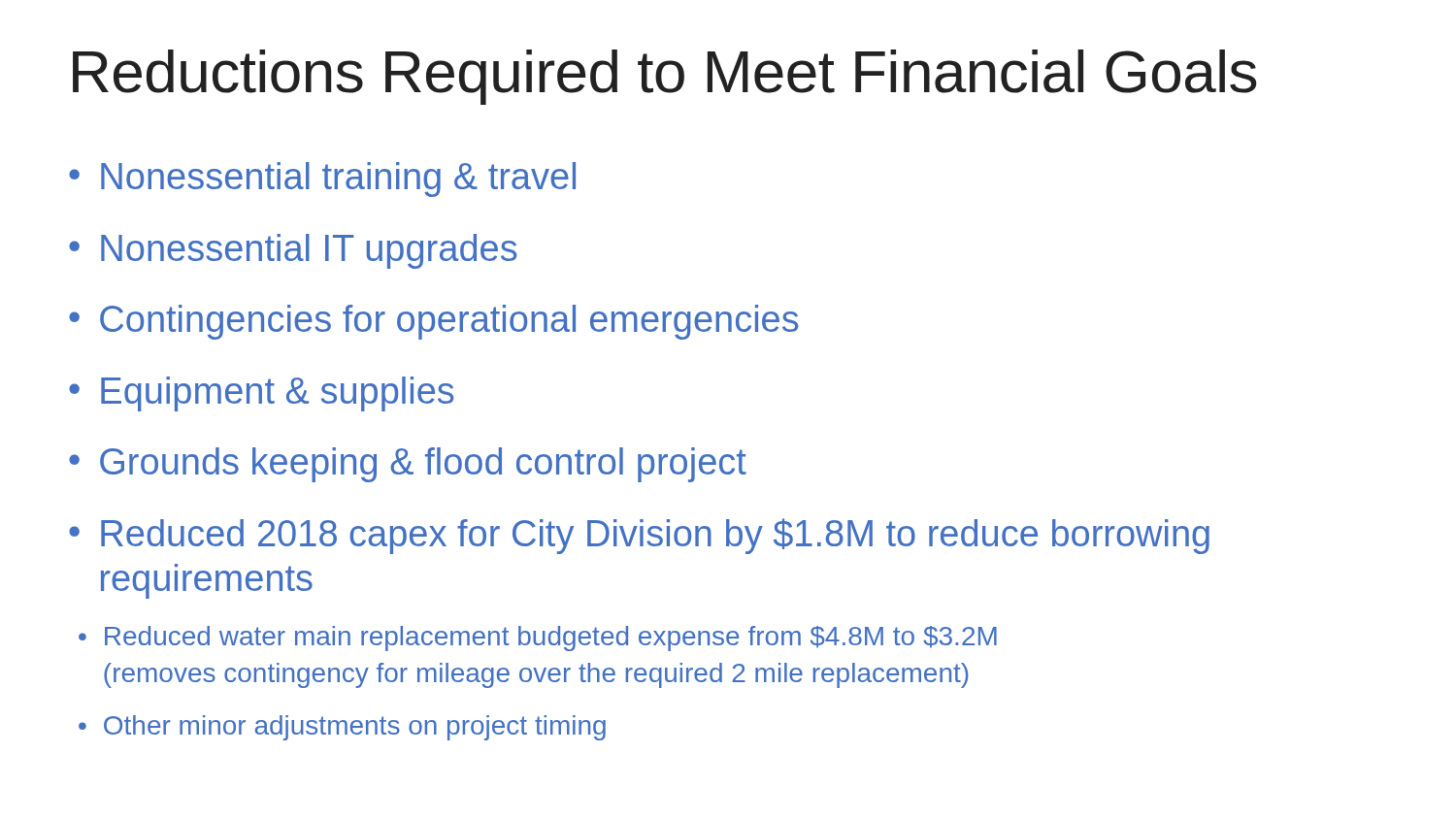Locate the title that opens with "Reductions Required to Meet Financial"
This screenshot has height=819, width=1456.
(728, 71)
